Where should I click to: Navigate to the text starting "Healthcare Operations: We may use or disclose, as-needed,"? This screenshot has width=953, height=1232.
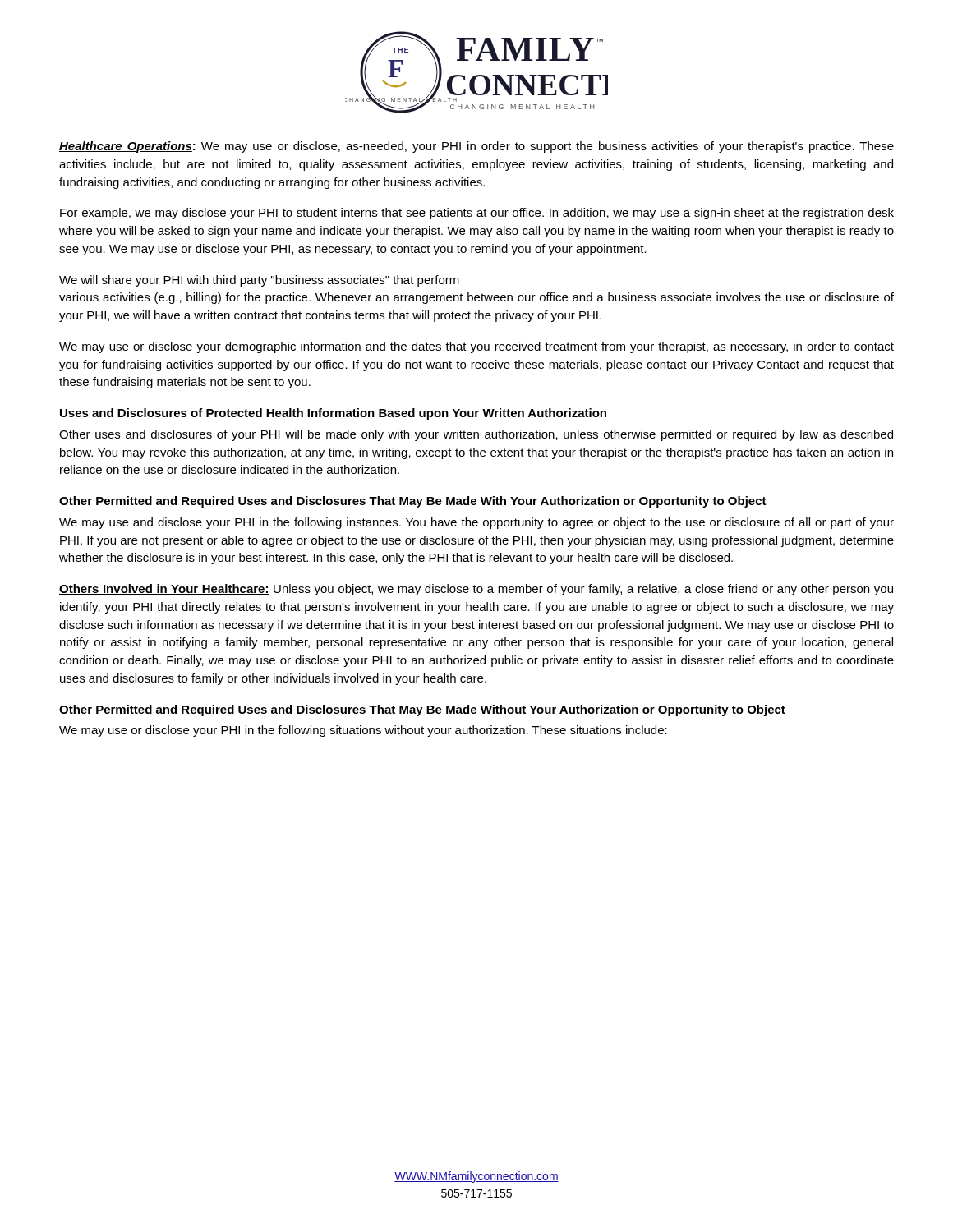tap(476, 164)
